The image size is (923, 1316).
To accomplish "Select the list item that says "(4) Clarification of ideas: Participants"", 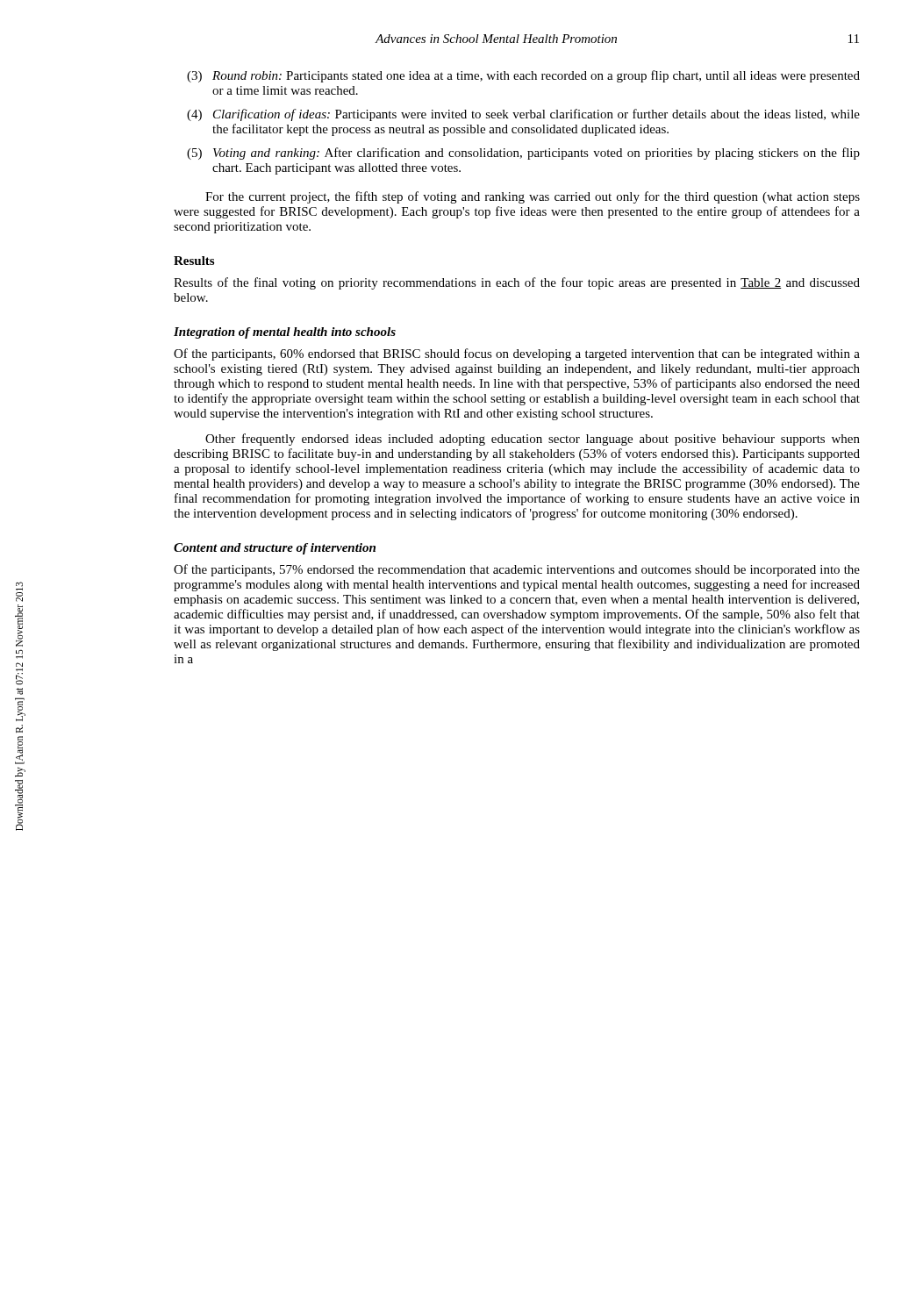I will coord(517,122).
